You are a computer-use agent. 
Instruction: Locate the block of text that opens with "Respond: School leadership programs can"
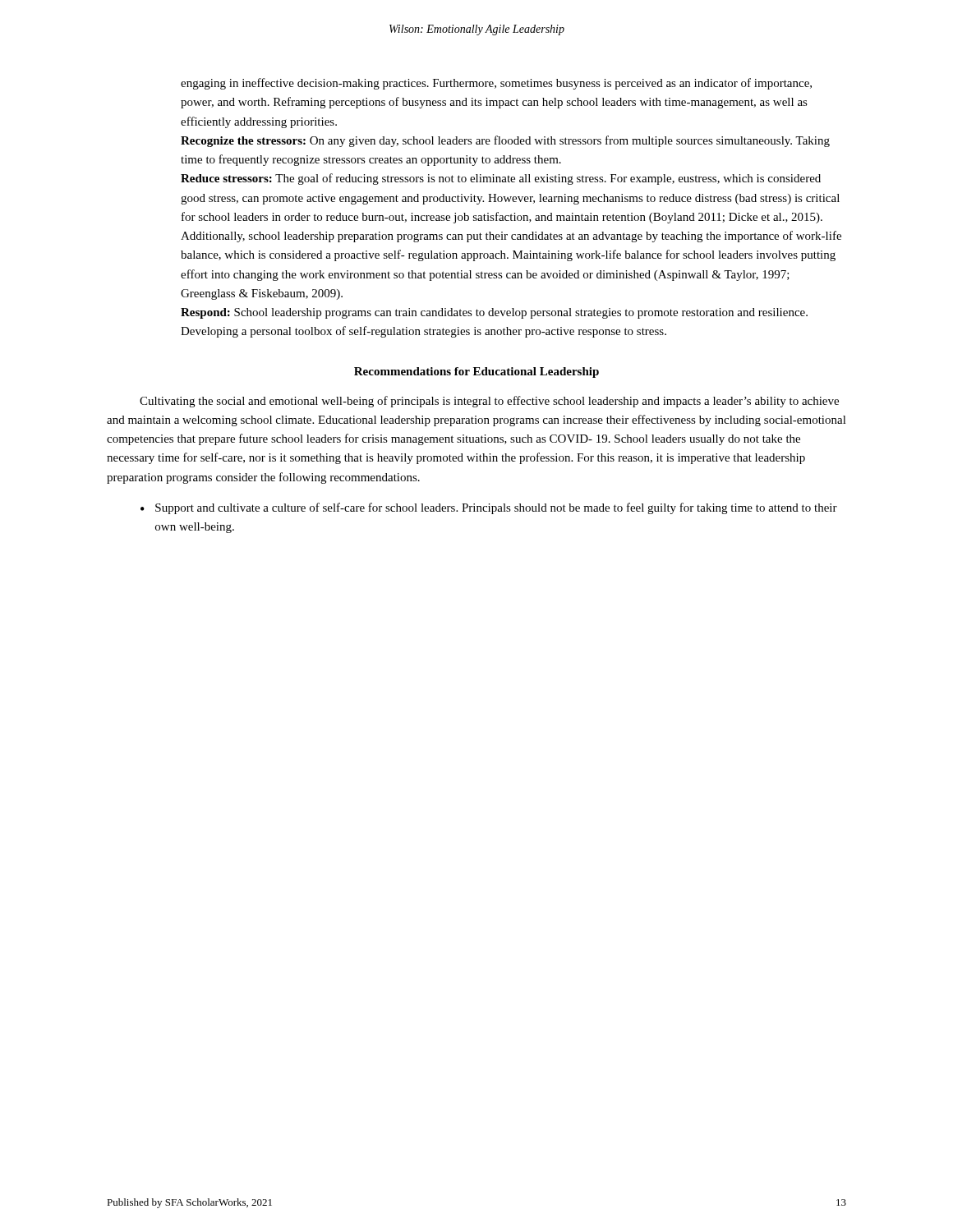[x=495, y=322]
